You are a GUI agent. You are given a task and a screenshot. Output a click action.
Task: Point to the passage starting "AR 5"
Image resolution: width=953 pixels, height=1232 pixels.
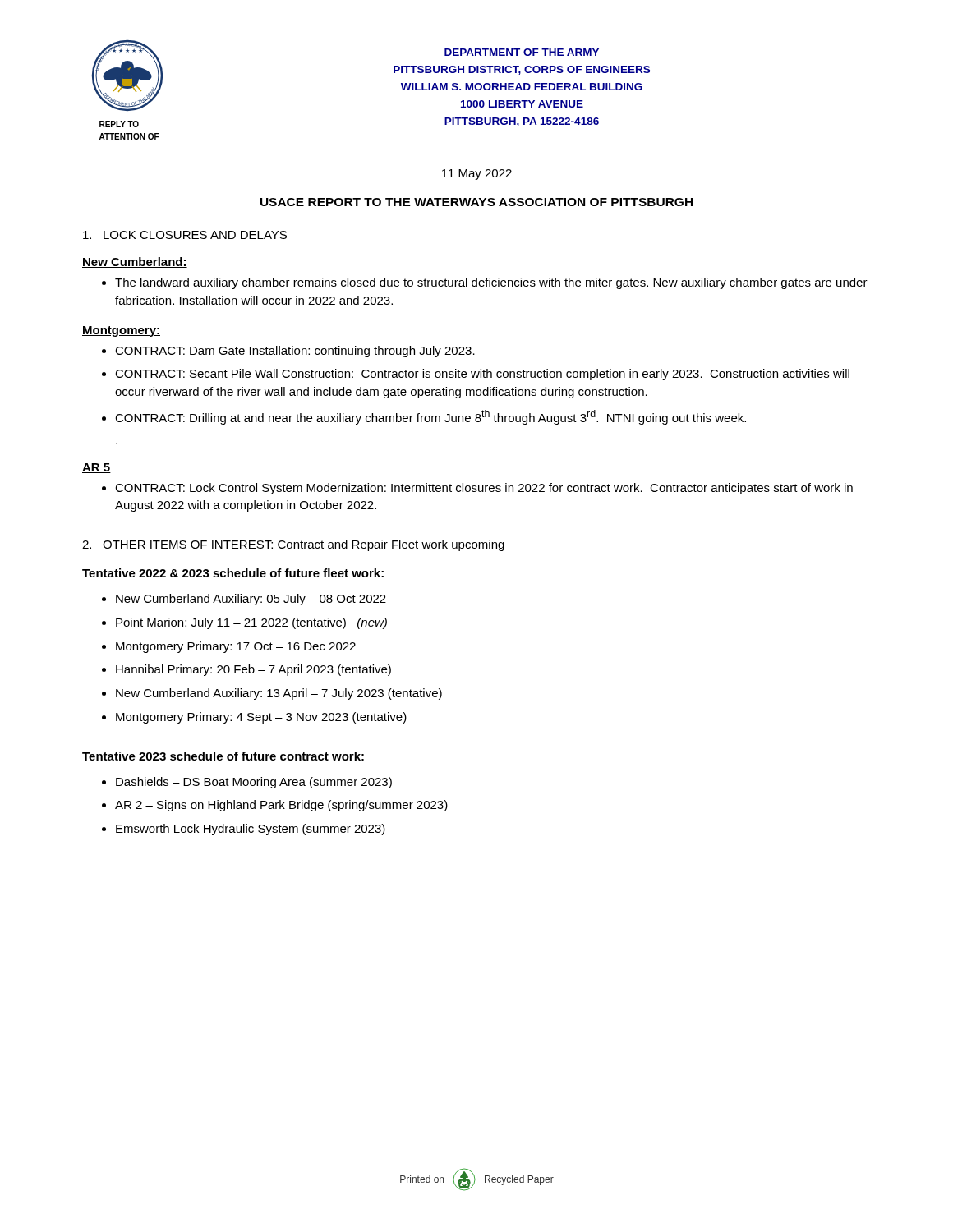tap(96, 466)
